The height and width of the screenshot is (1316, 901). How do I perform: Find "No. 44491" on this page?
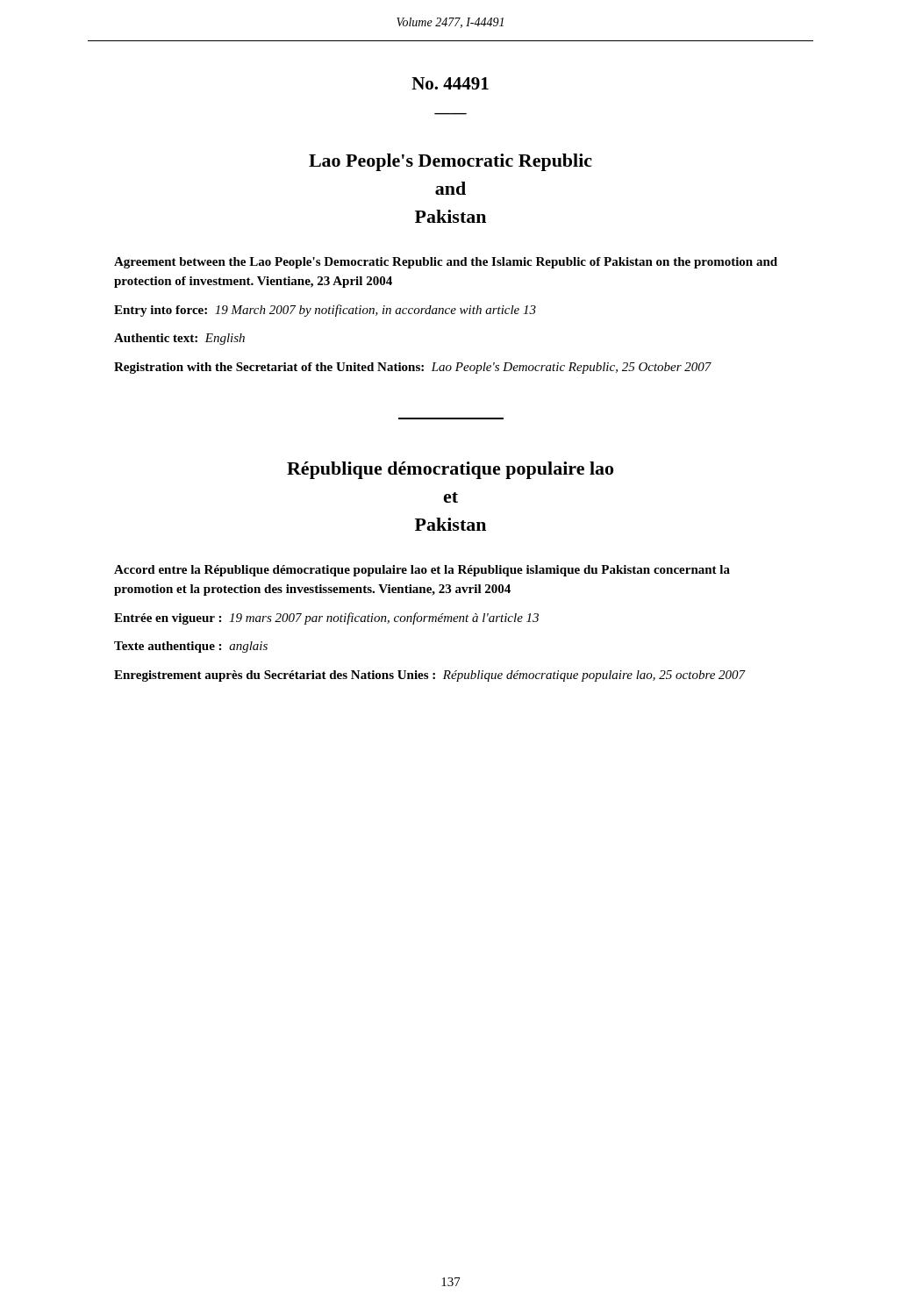point(450,83)
